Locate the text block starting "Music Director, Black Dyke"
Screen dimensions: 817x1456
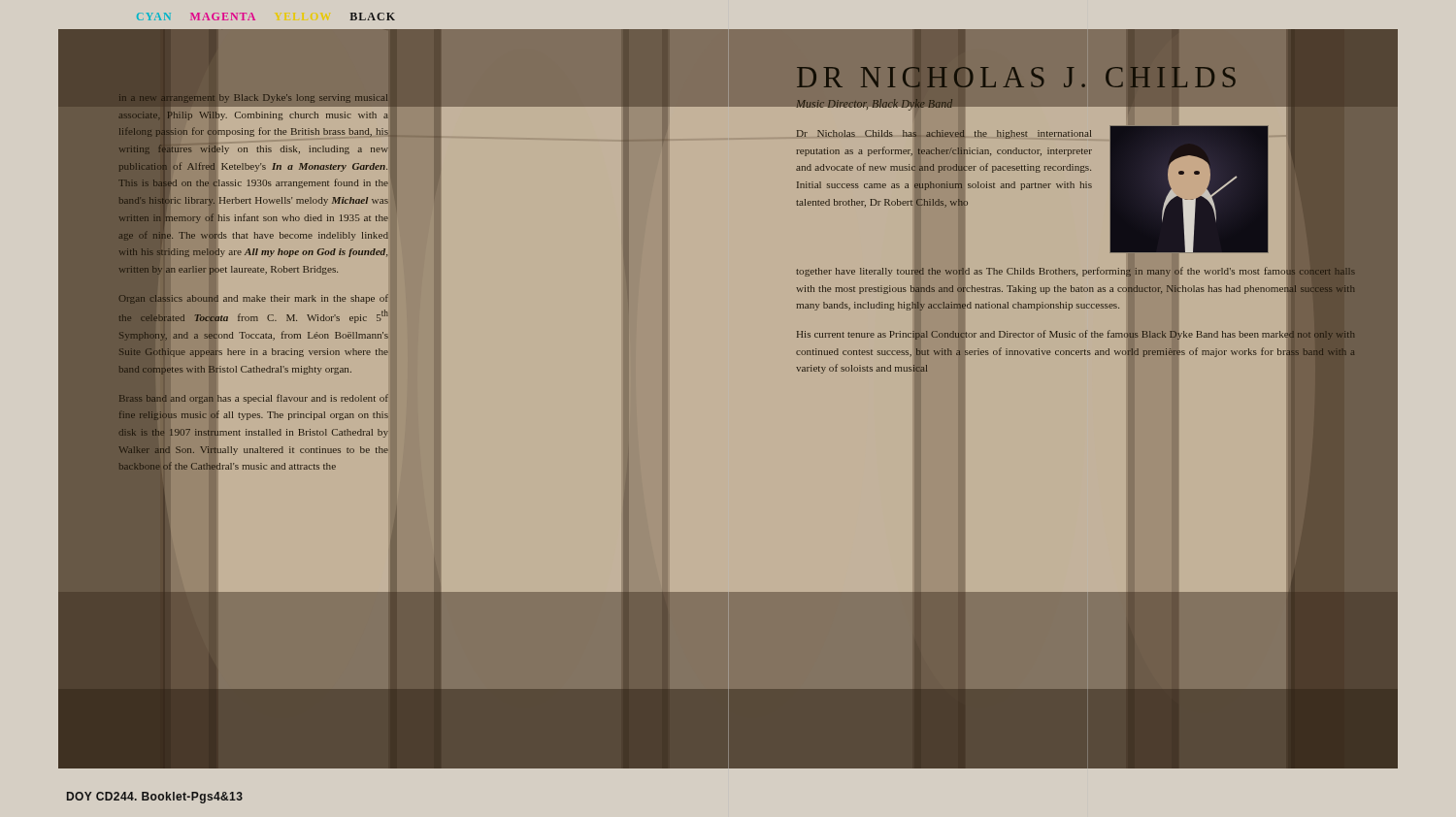874,104
